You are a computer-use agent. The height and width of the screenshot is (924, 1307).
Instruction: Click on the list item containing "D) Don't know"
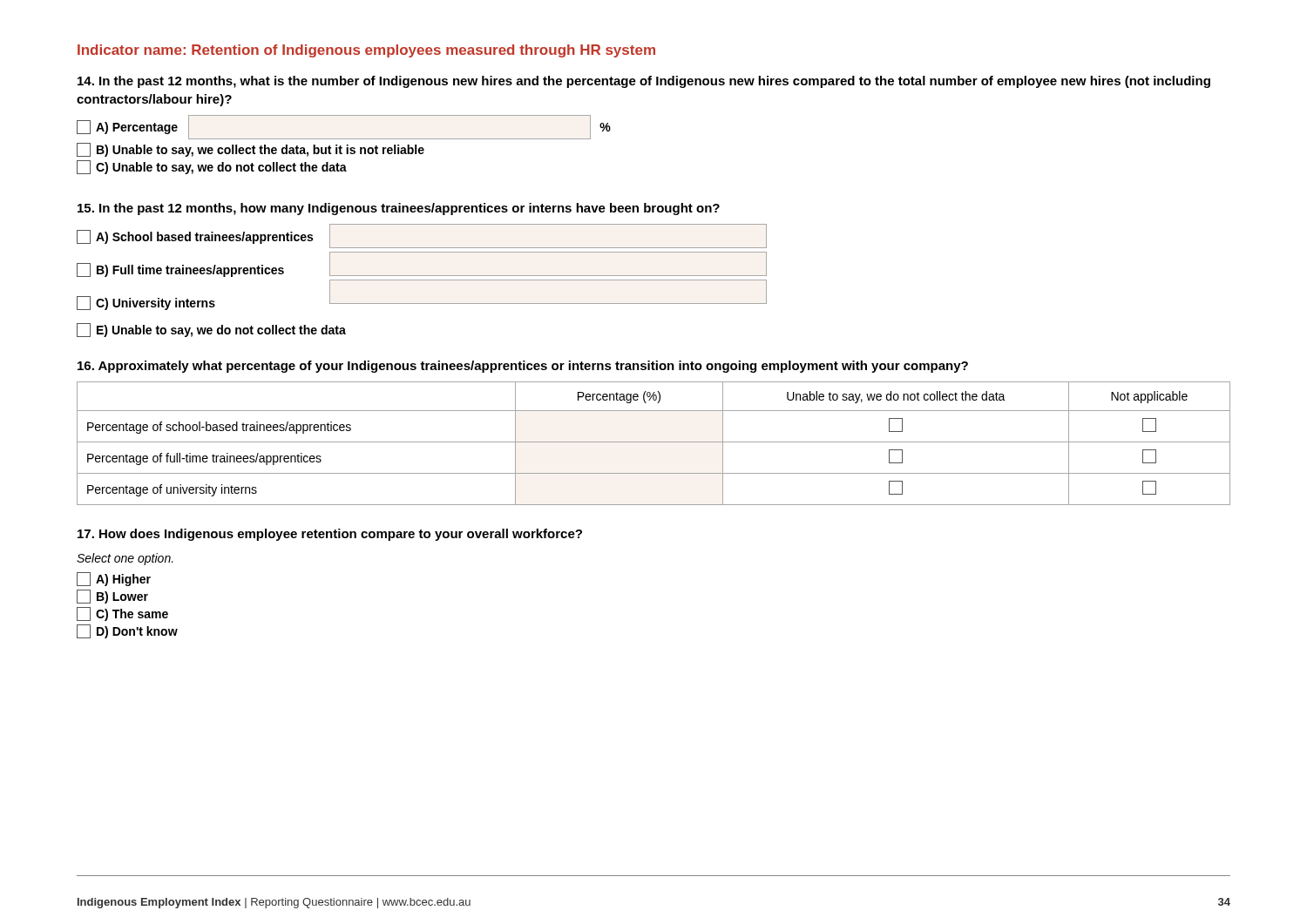(127, 631)
